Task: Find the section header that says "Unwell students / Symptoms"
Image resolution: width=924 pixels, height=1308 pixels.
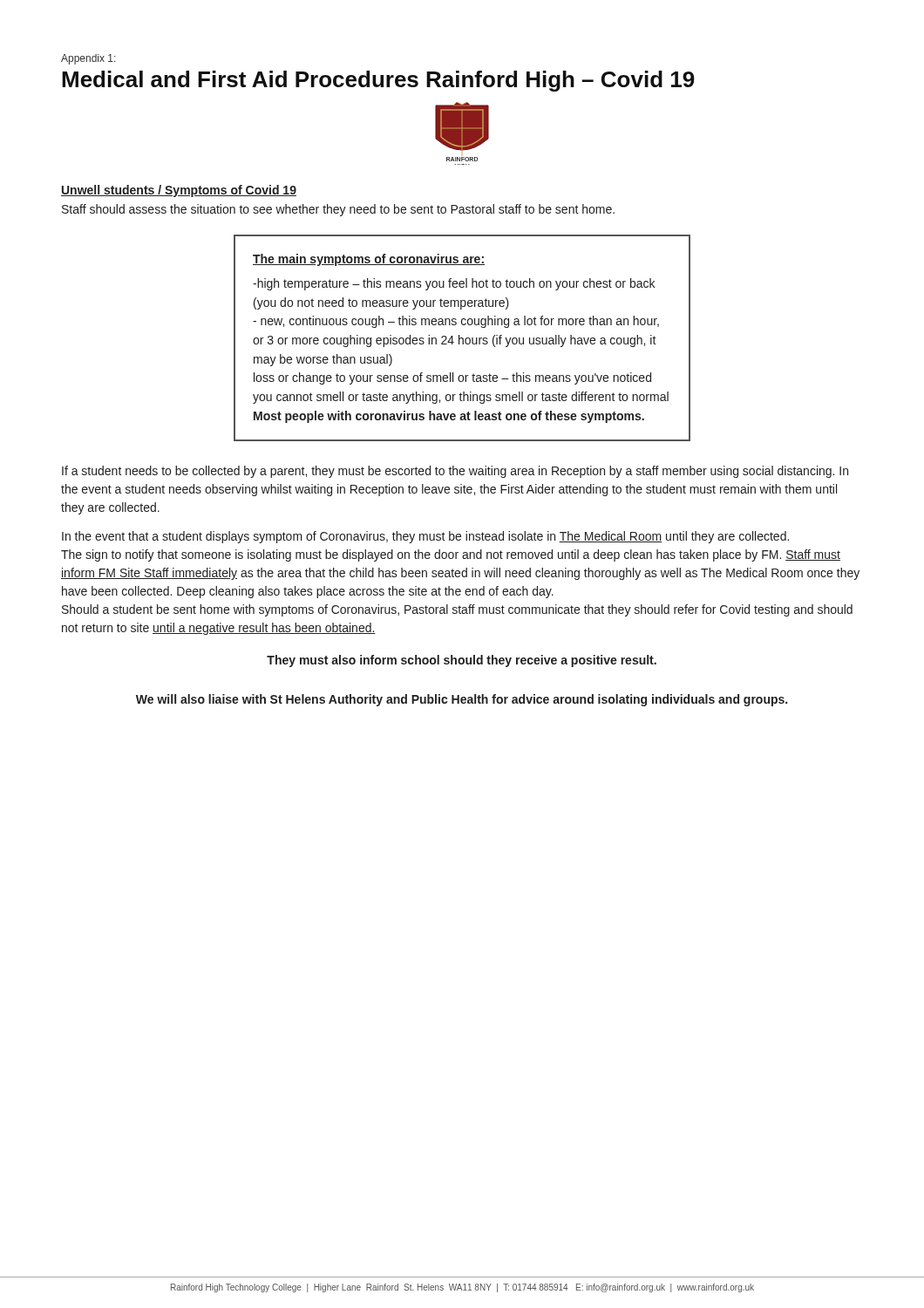Action: [179, 190]
